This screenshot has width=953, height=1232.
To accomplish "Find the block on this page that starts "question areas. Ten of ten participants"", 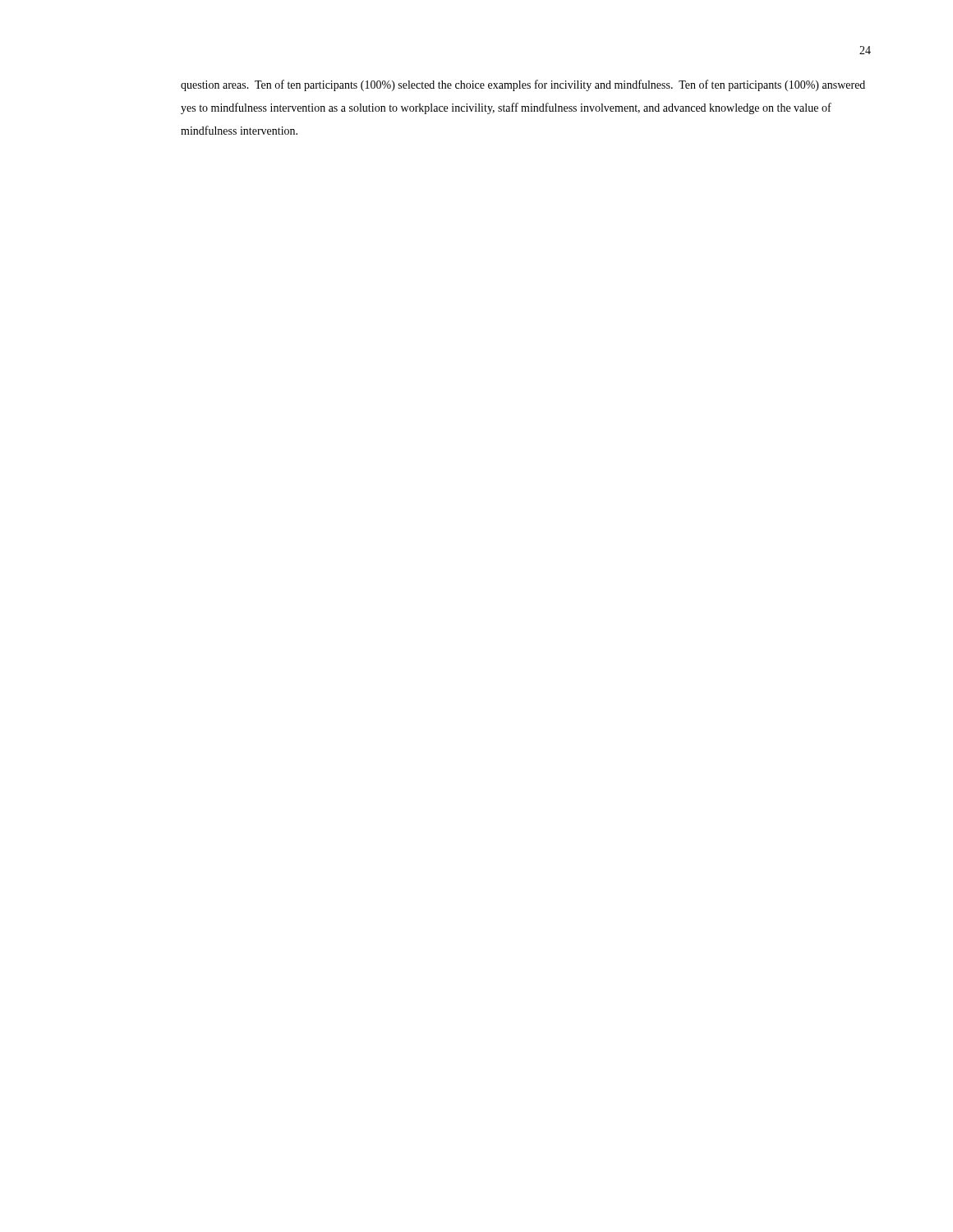I will click(x=523, y=108).
